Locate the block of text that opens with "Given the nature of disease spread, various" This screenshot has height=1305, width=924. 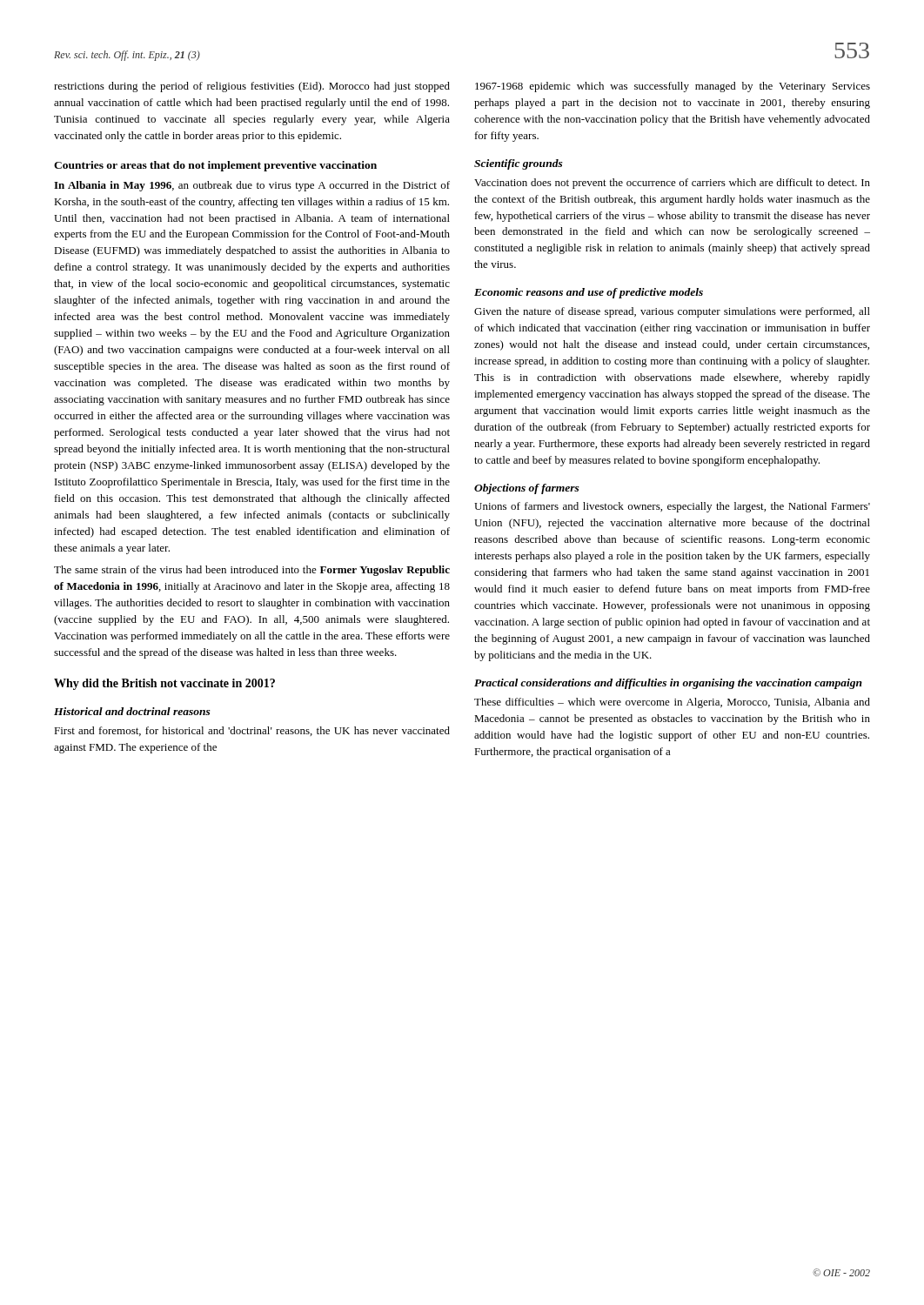672,386
